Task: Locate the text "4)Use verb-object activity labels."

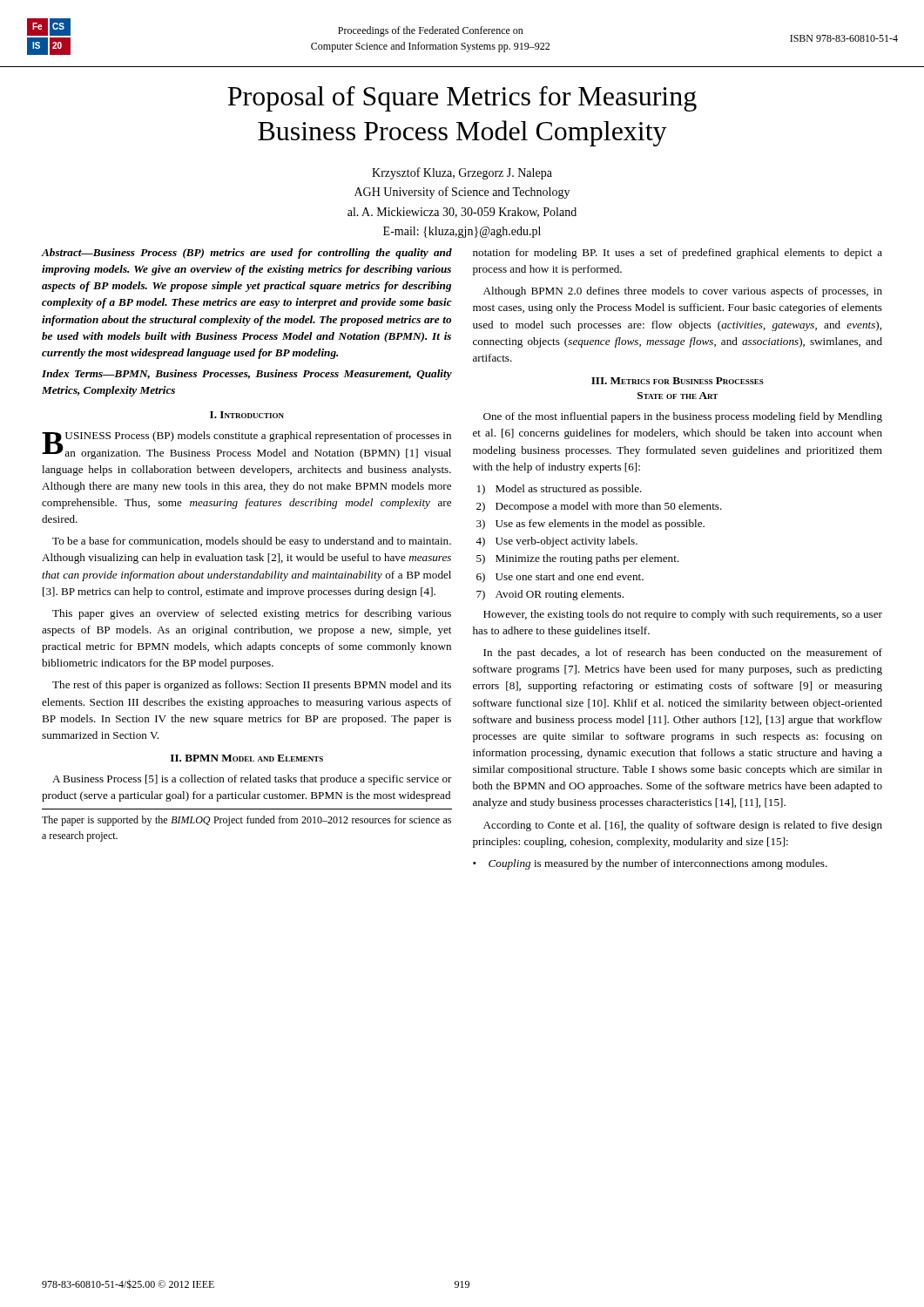Action: [x=556, y=542]
